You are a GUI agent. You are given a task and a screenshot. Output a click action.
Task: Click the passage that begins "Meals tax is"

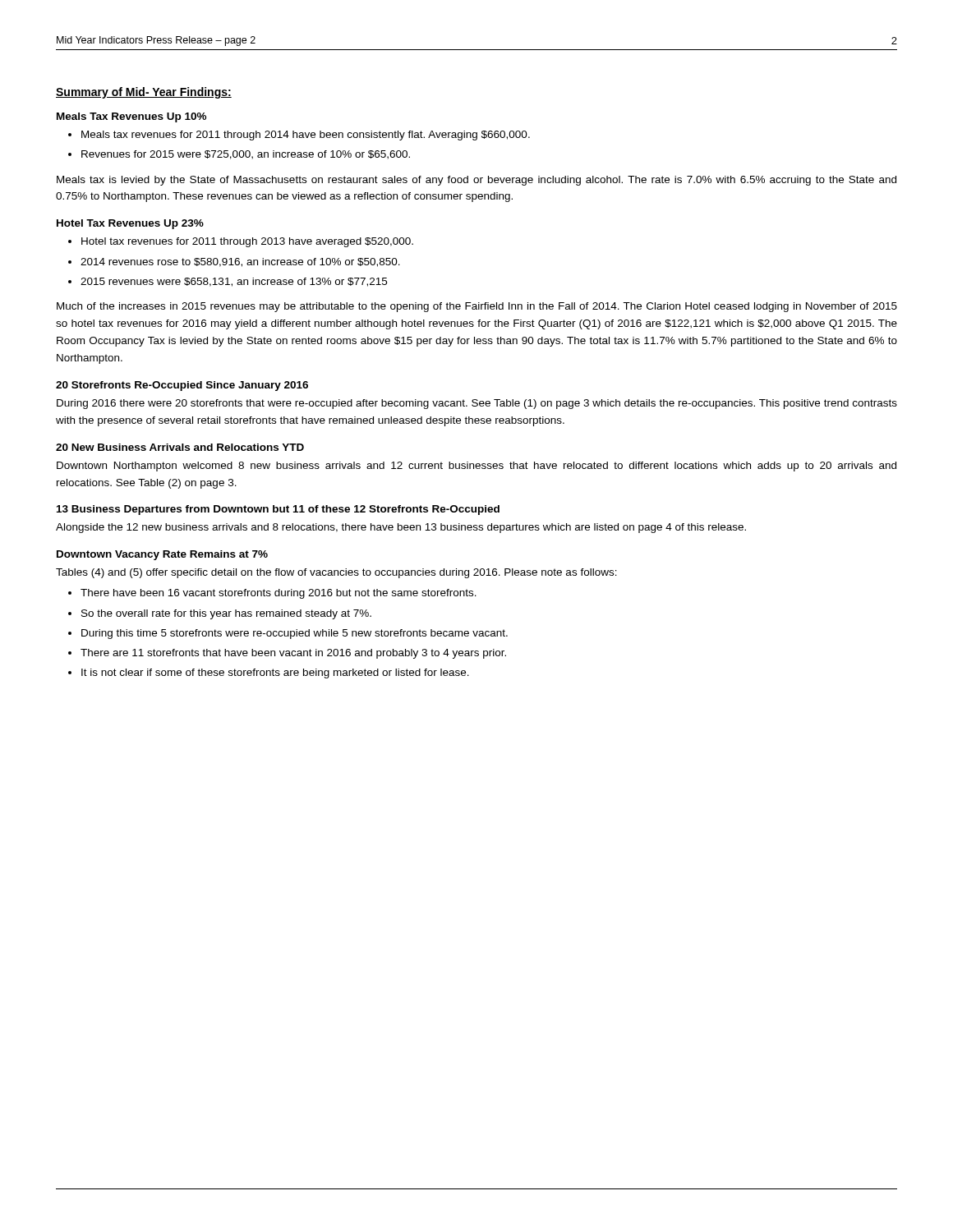point(476,188)
